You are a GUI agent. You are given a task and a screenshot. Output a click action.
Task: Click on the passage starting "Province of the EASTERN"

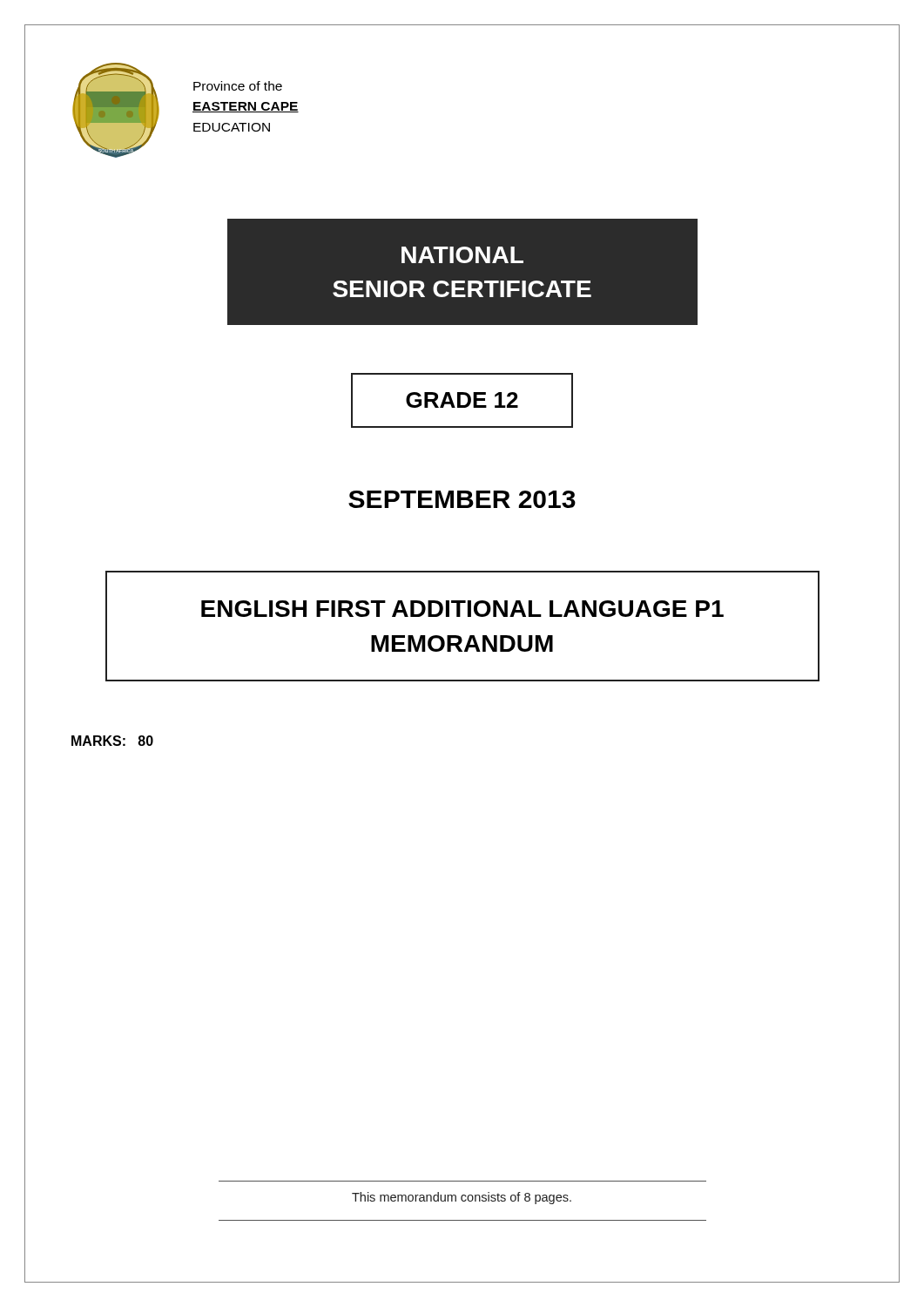tap(245, 106)
